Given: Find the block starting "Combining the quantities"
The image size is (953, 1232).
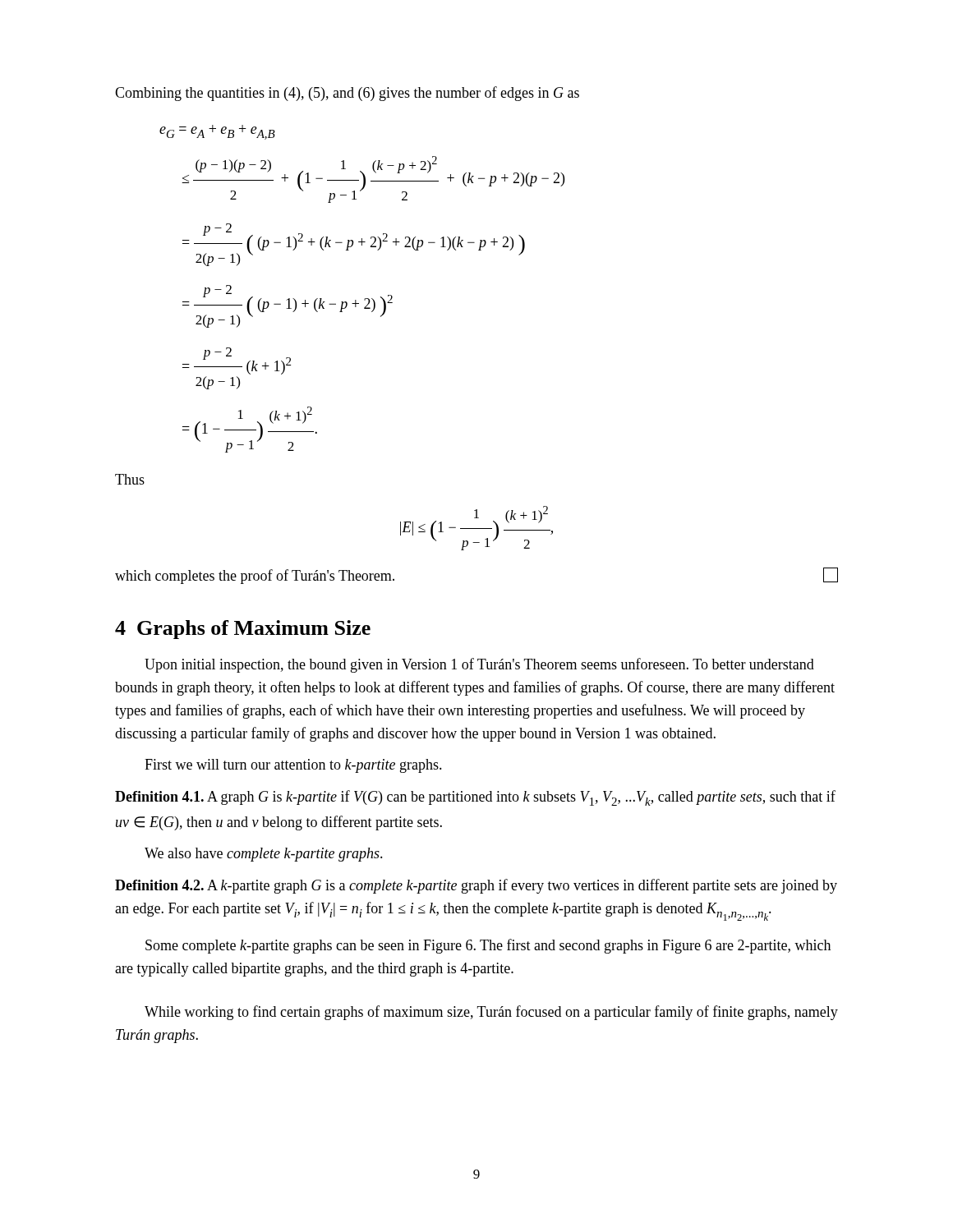Looking at the screenshot, I should point(347,93).
